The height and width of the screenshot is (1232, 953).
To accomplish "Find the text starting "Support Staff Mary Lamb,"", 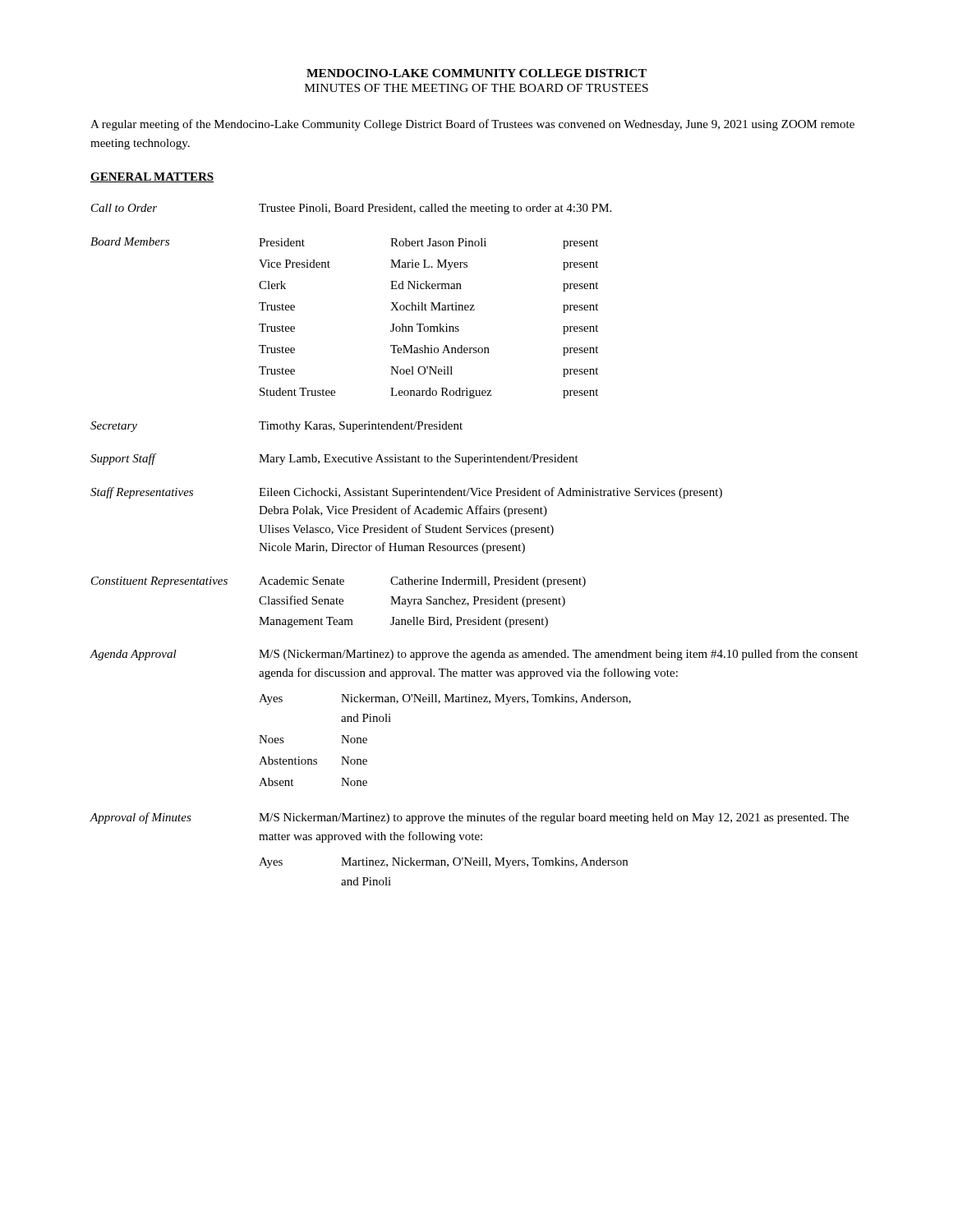I will pos(476,459).
